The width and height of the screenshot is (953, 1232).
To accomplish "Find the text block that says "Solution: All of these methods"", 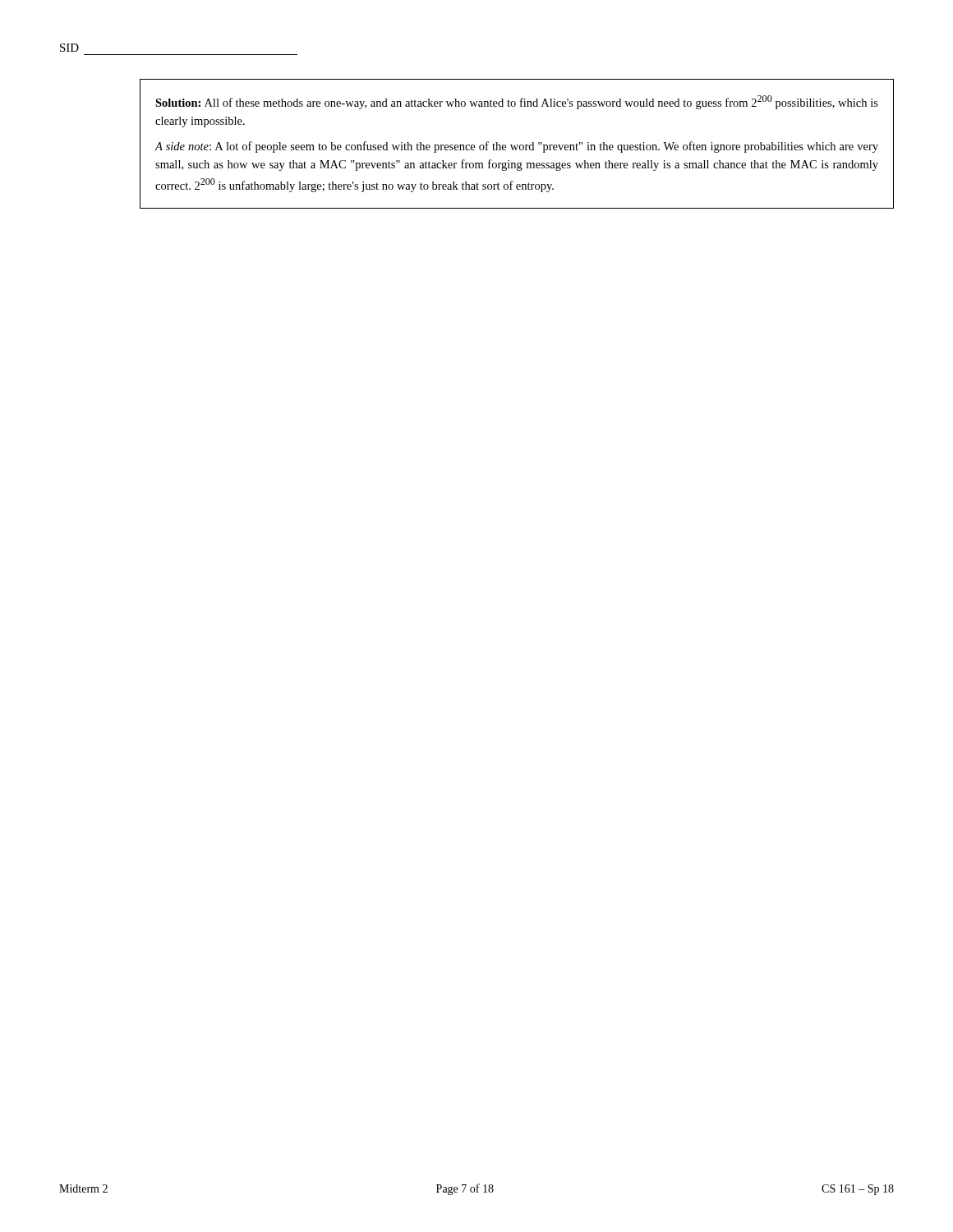I will [x=517, y=143].
